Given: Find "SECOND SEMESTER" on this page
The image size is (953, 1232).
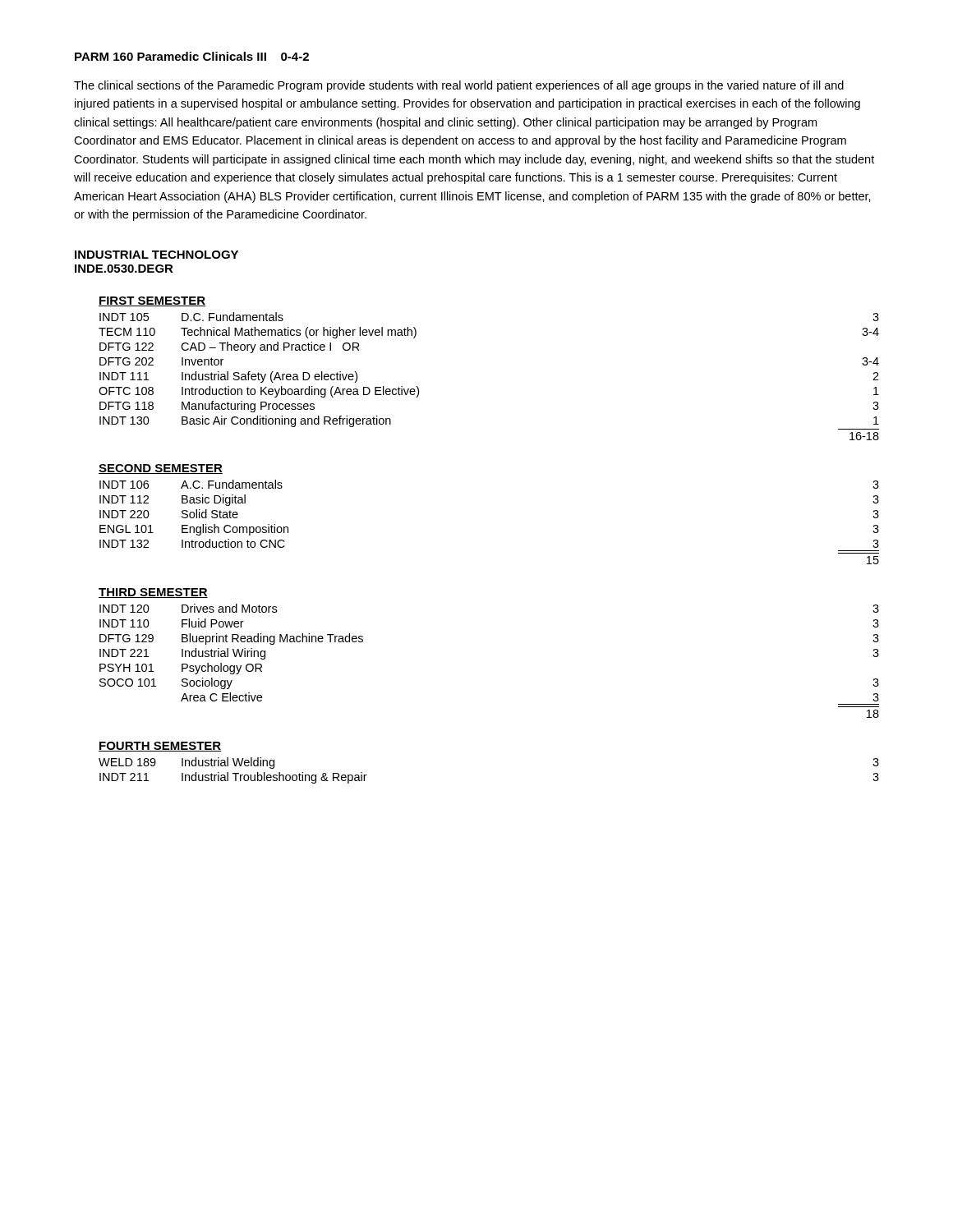Looking at the screenshot, I should [161, 468].
